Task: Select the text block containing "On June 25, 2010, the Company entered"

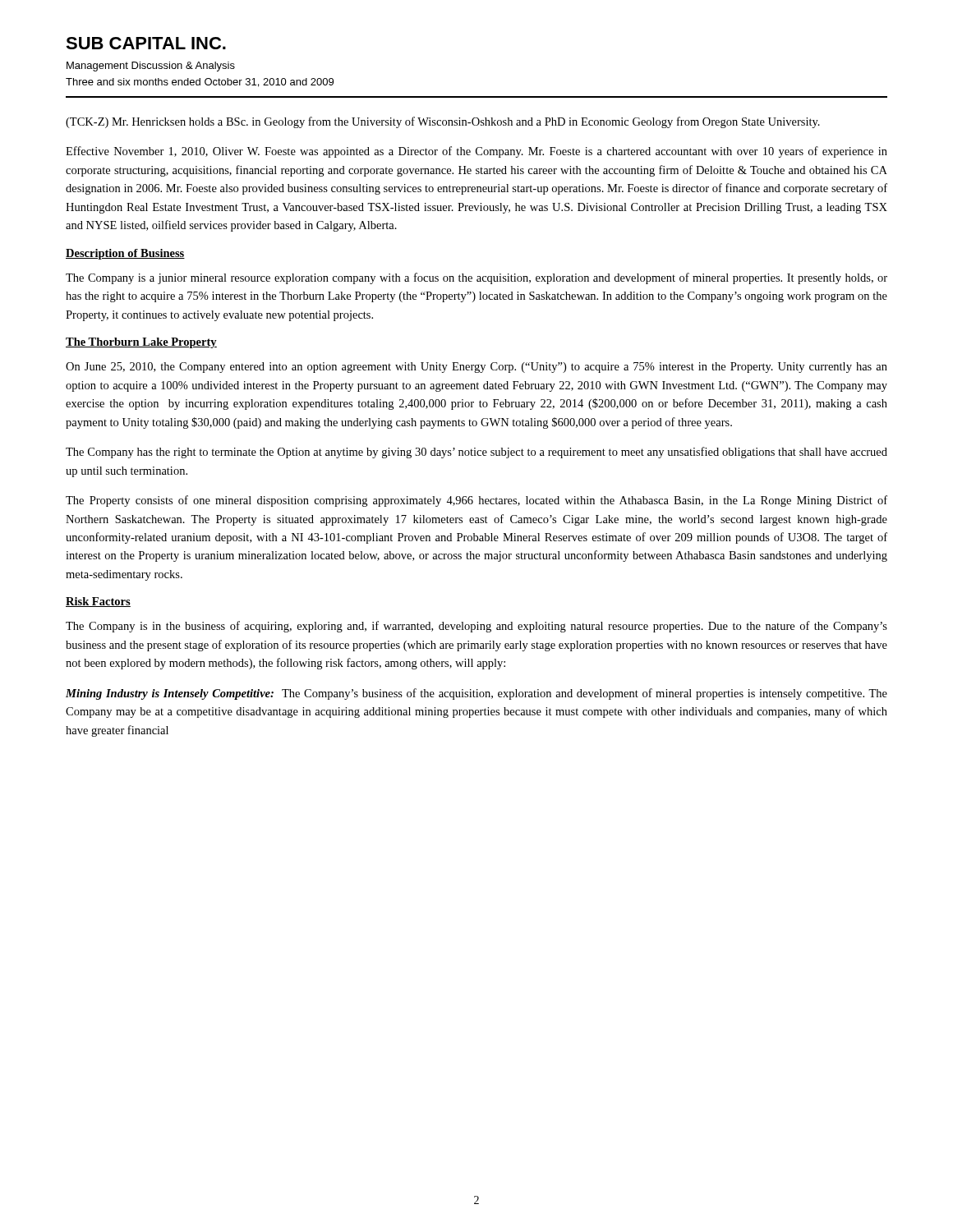Action: pyautogui.click(x=476, y=394)
